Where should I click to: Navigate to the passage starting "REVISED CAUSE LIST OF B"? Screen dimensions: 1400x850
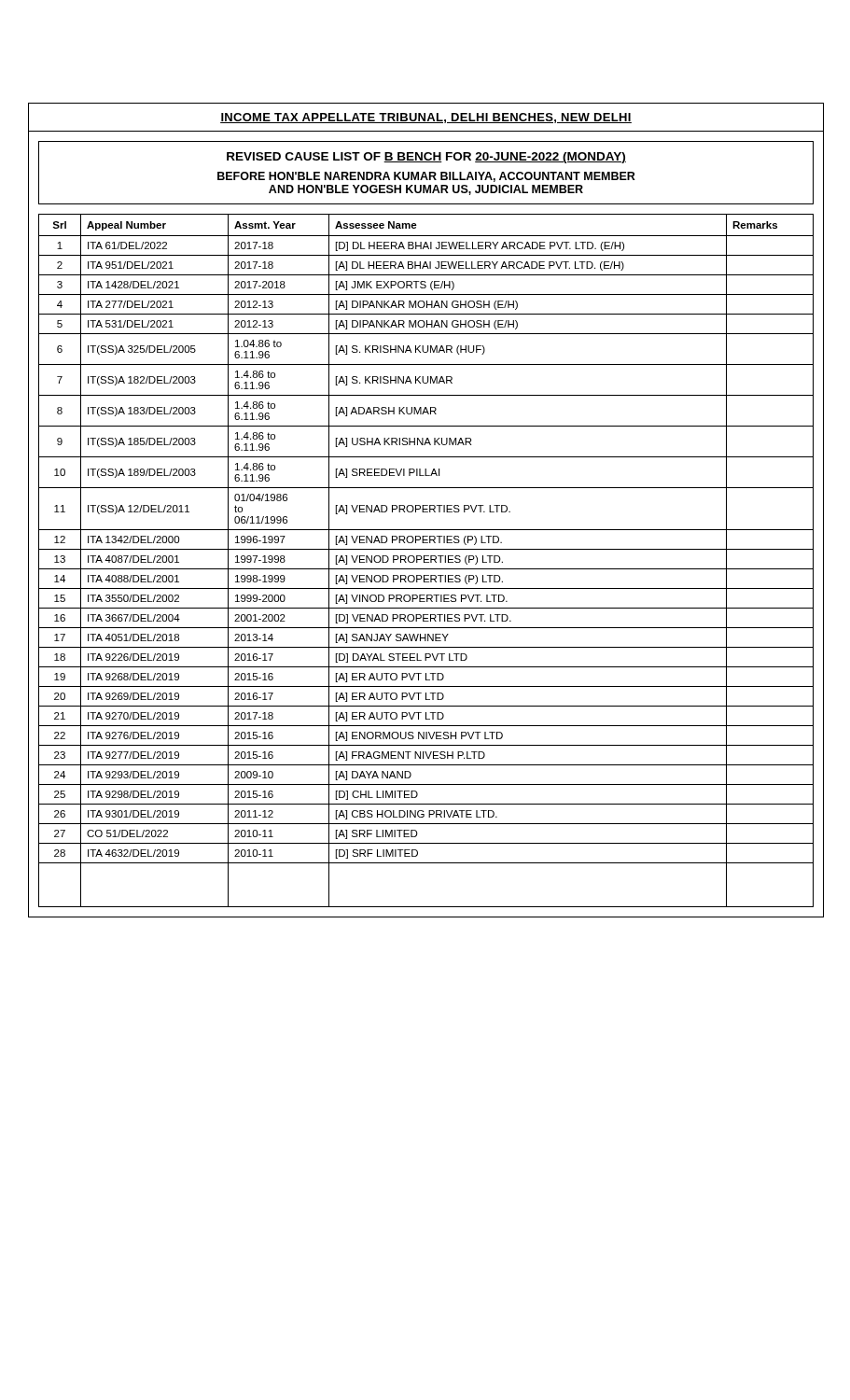pos(426,156)
